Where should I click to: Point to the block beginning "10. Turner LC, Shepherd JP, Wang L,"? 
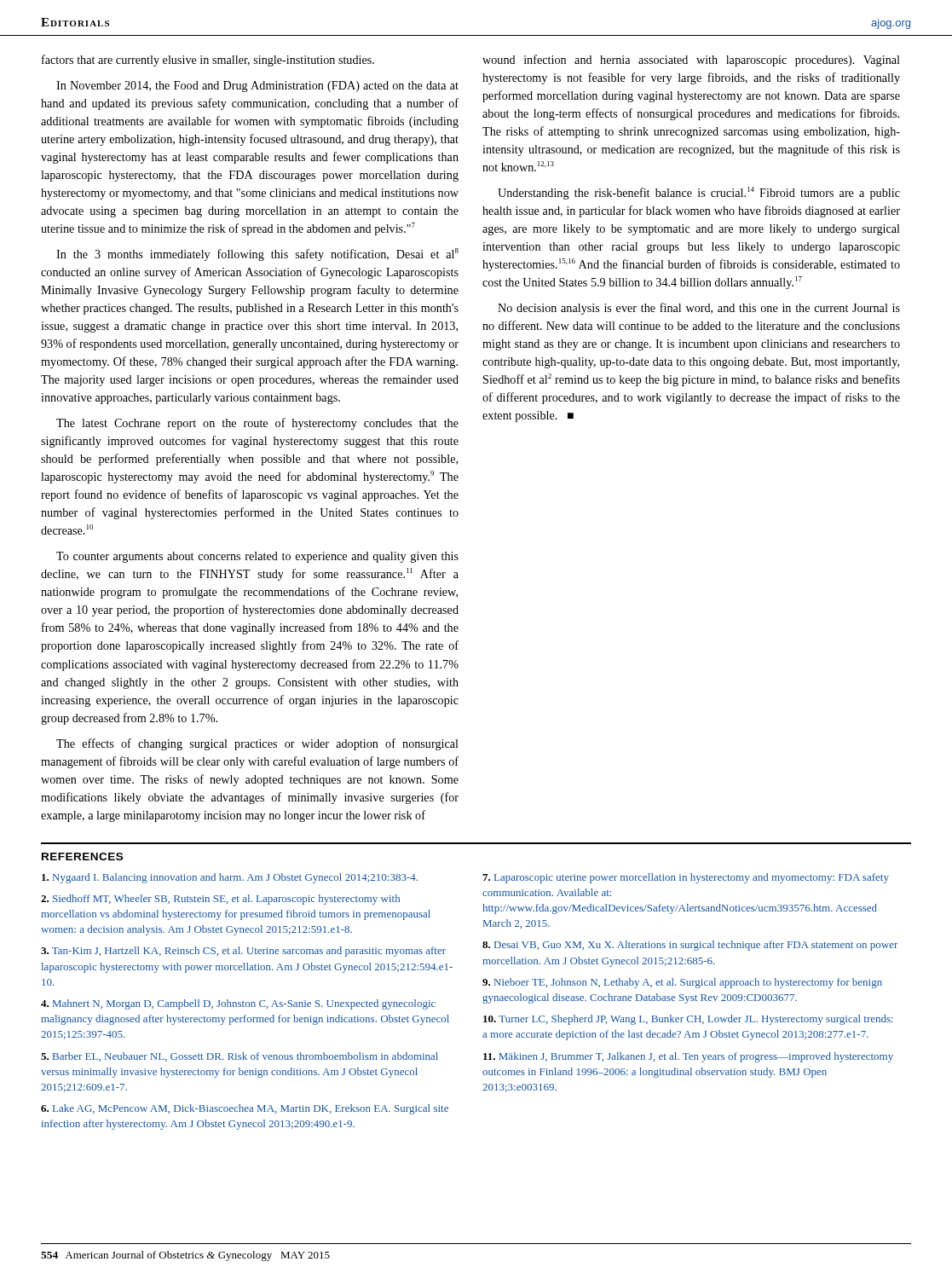coord(688,1026)
